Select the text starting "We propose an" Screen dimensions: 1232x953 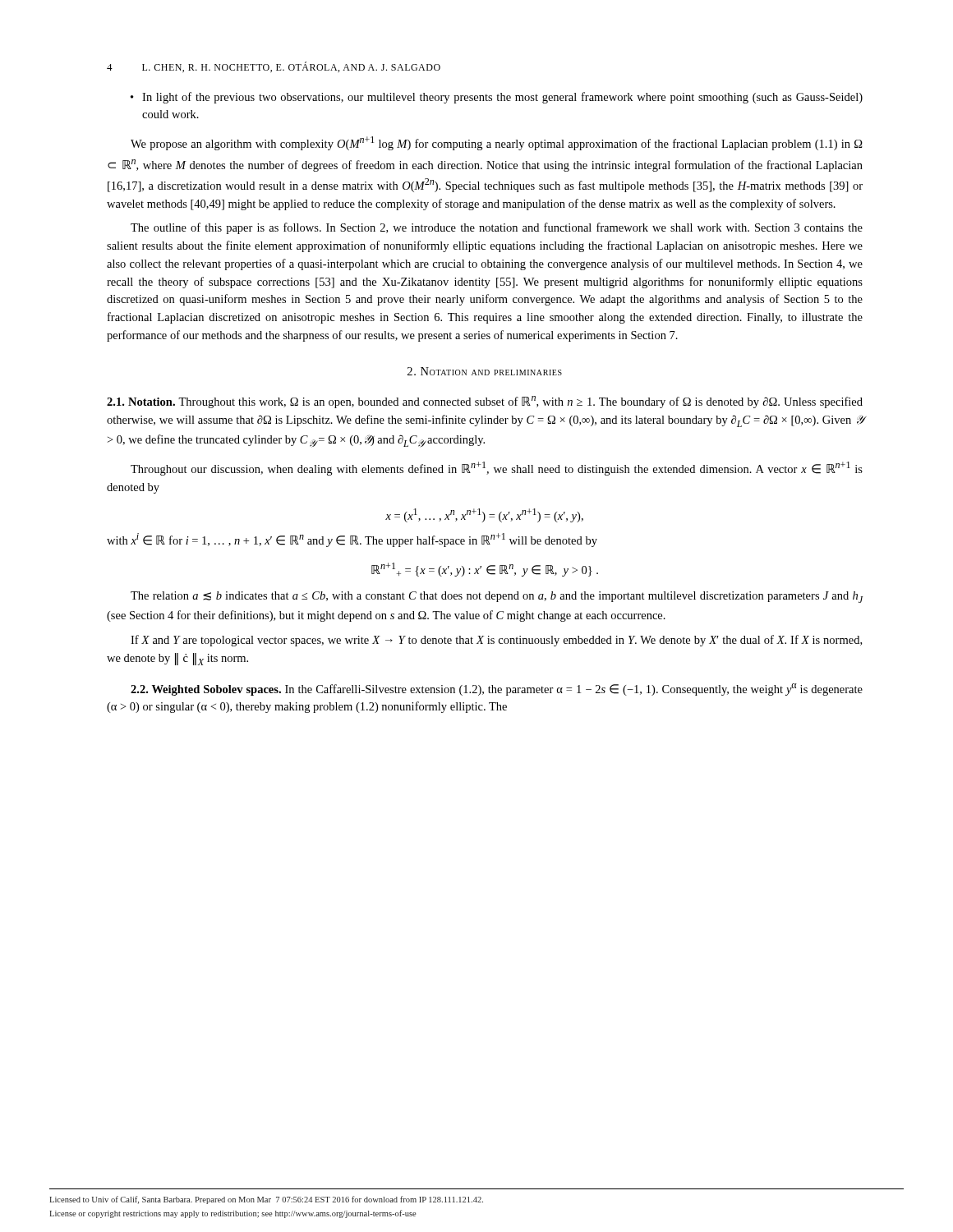coord(485,172)
